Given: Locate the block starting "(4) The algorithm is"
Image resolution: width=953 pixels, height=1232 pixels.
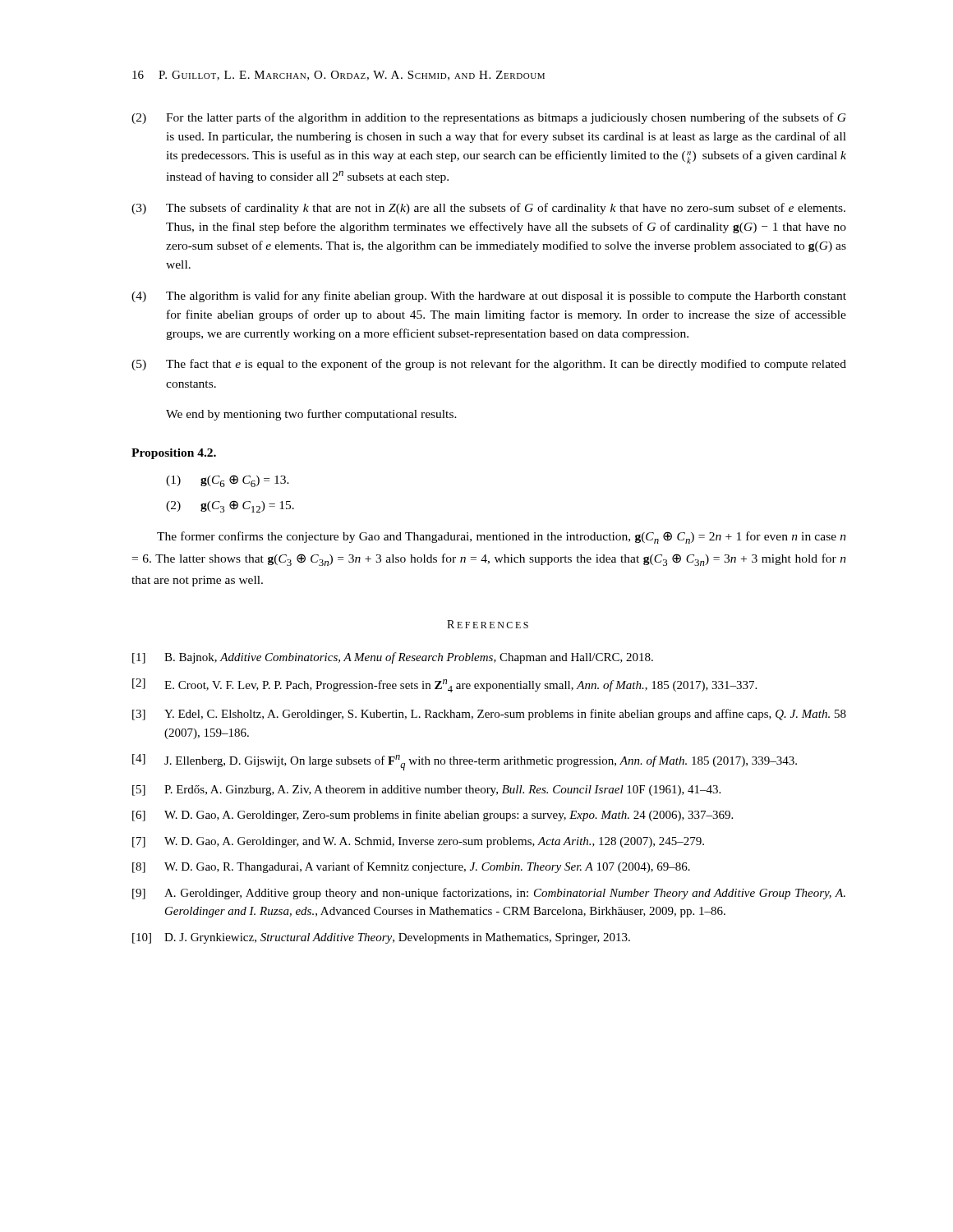Looking at the screenshot, I should [x=489, y=314].
